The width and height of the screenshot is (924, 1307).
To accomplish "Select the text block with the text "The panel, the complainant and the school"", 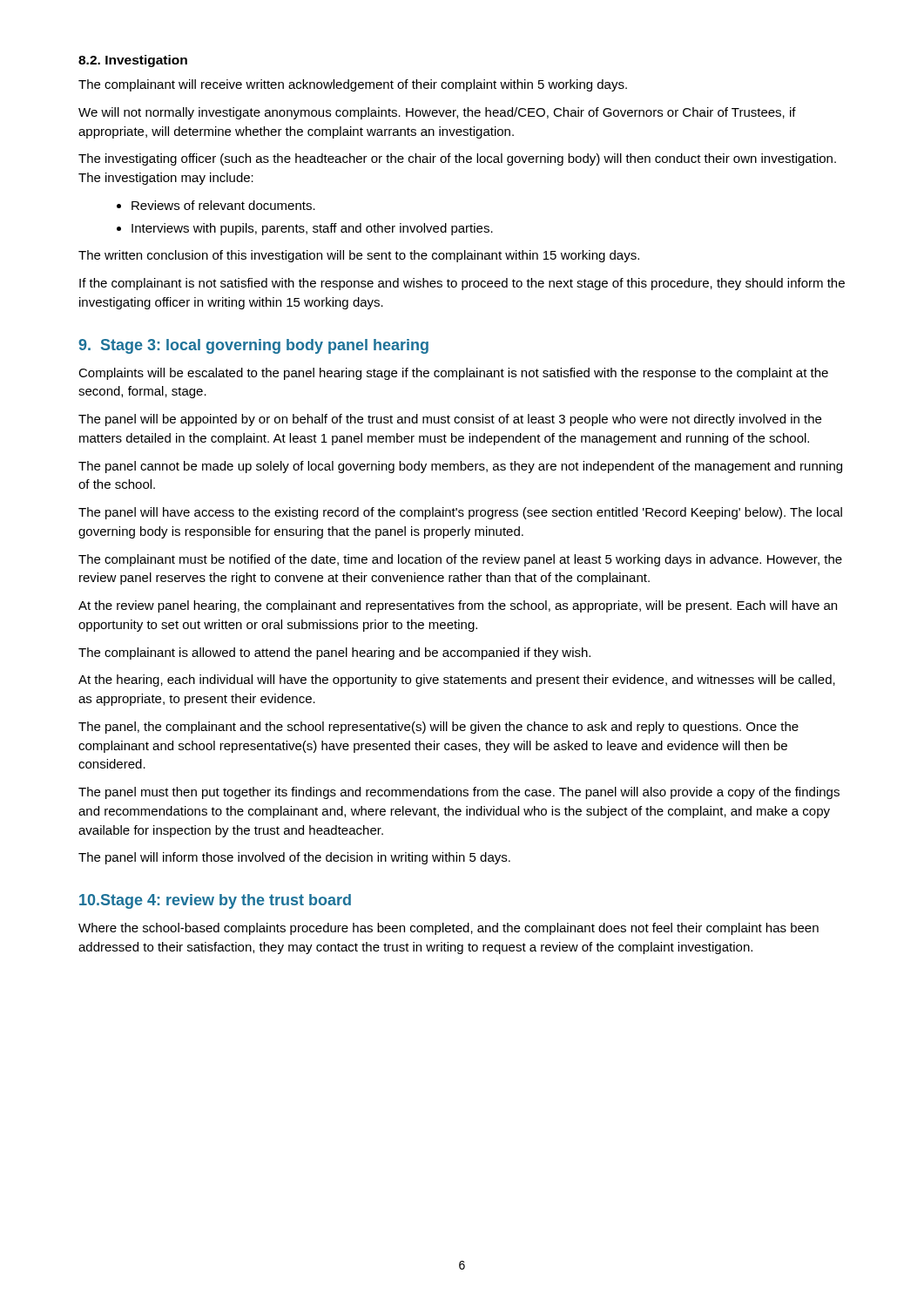I will [439, 745].
